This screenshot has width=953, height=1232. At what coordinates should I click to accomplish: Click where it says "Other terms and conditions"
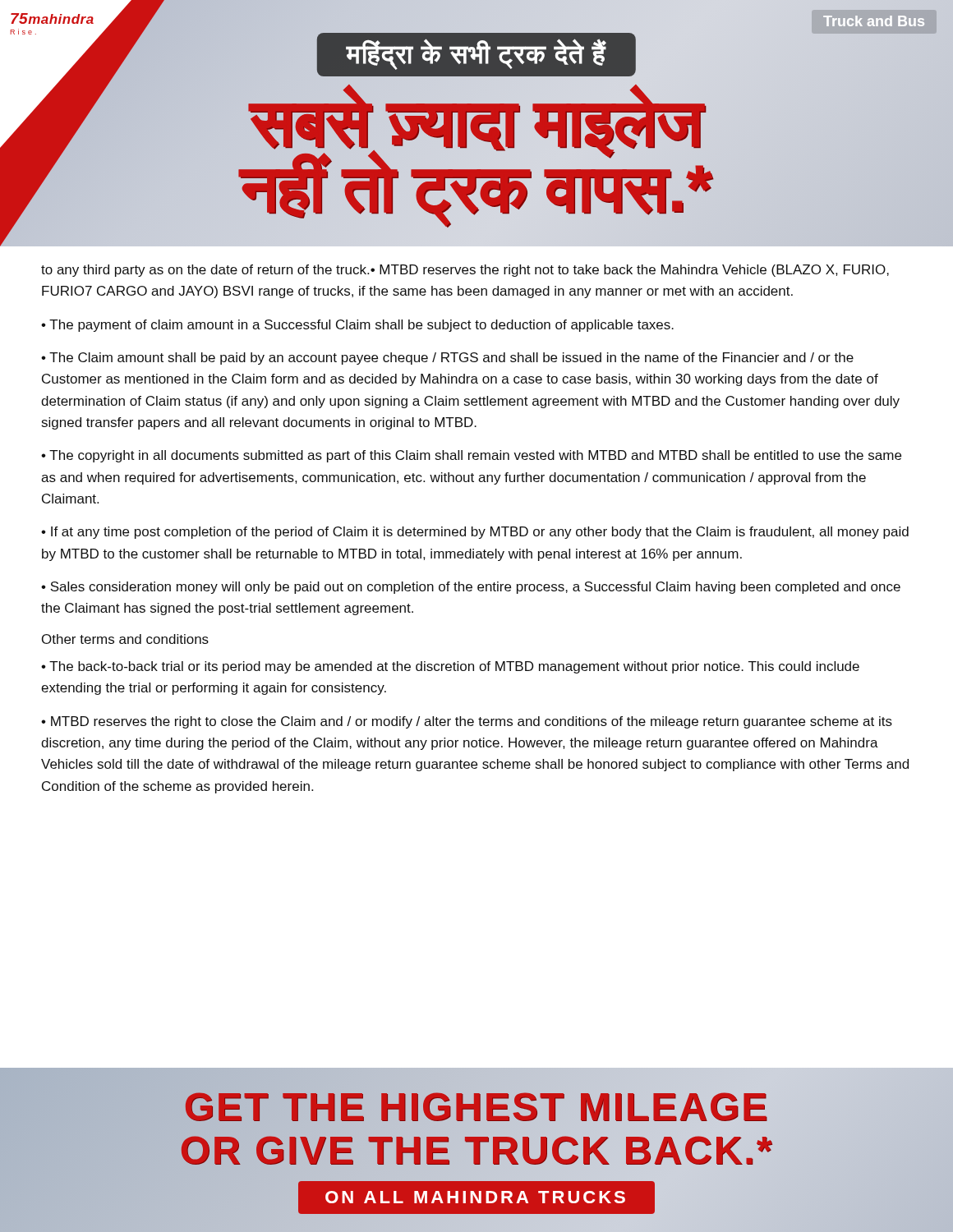(125, 639)
